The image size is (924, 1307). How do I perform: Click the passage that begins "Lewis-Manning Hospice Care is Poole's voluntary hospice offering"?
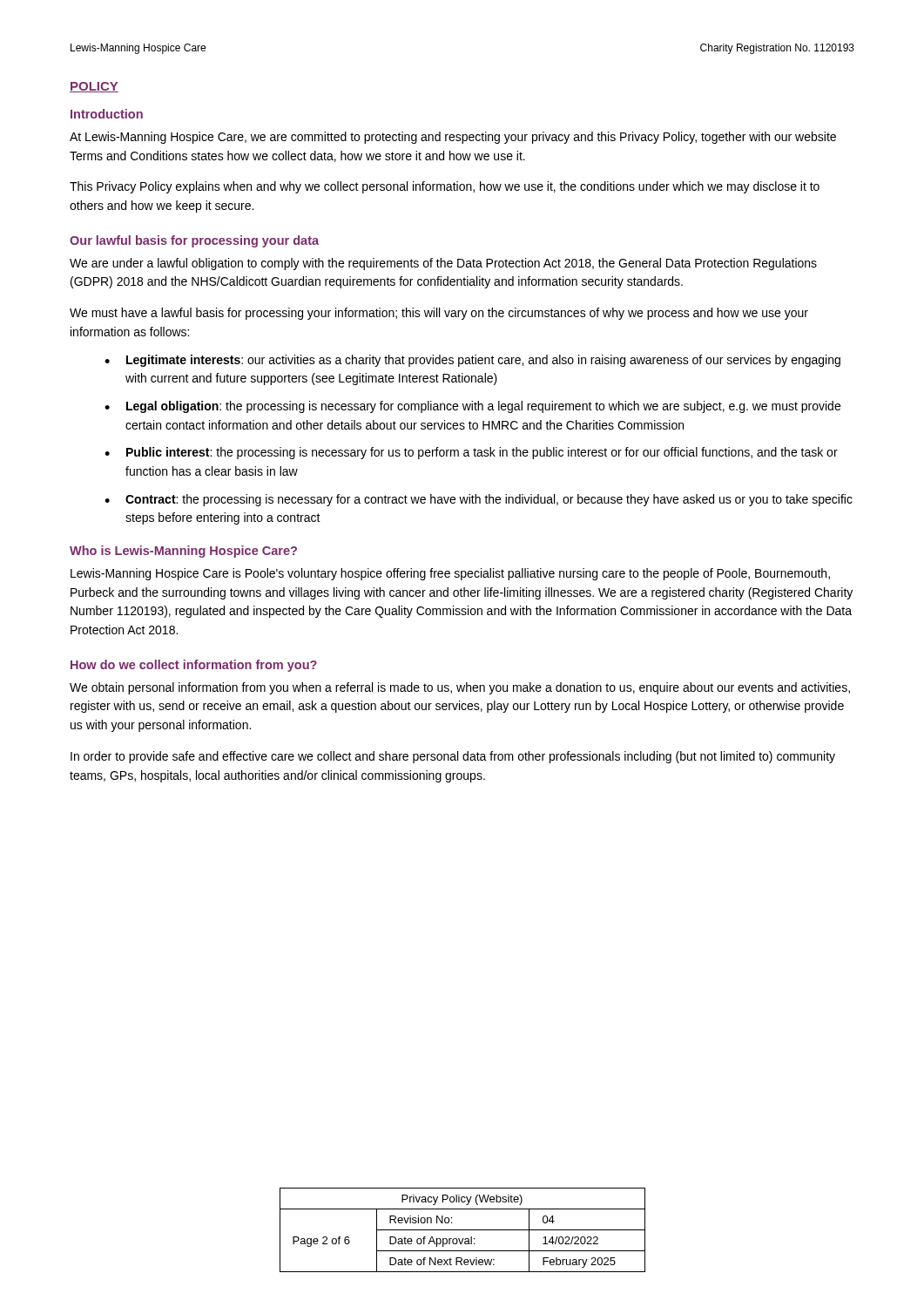(x=461, y=602)
